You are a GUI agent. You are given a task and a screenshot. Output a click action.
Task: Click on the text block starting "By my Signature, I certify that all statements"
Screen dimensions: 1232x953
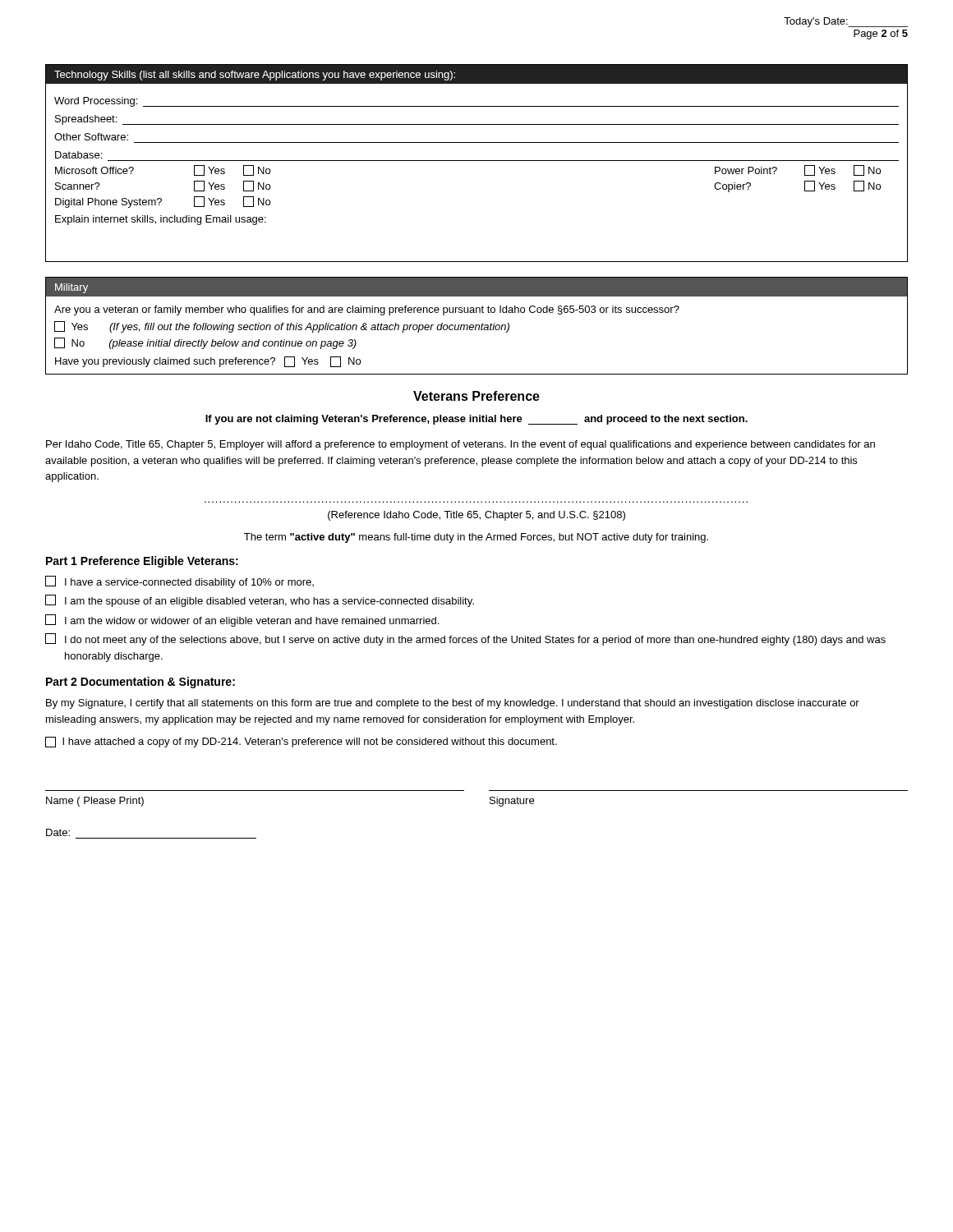coord(452,711)
